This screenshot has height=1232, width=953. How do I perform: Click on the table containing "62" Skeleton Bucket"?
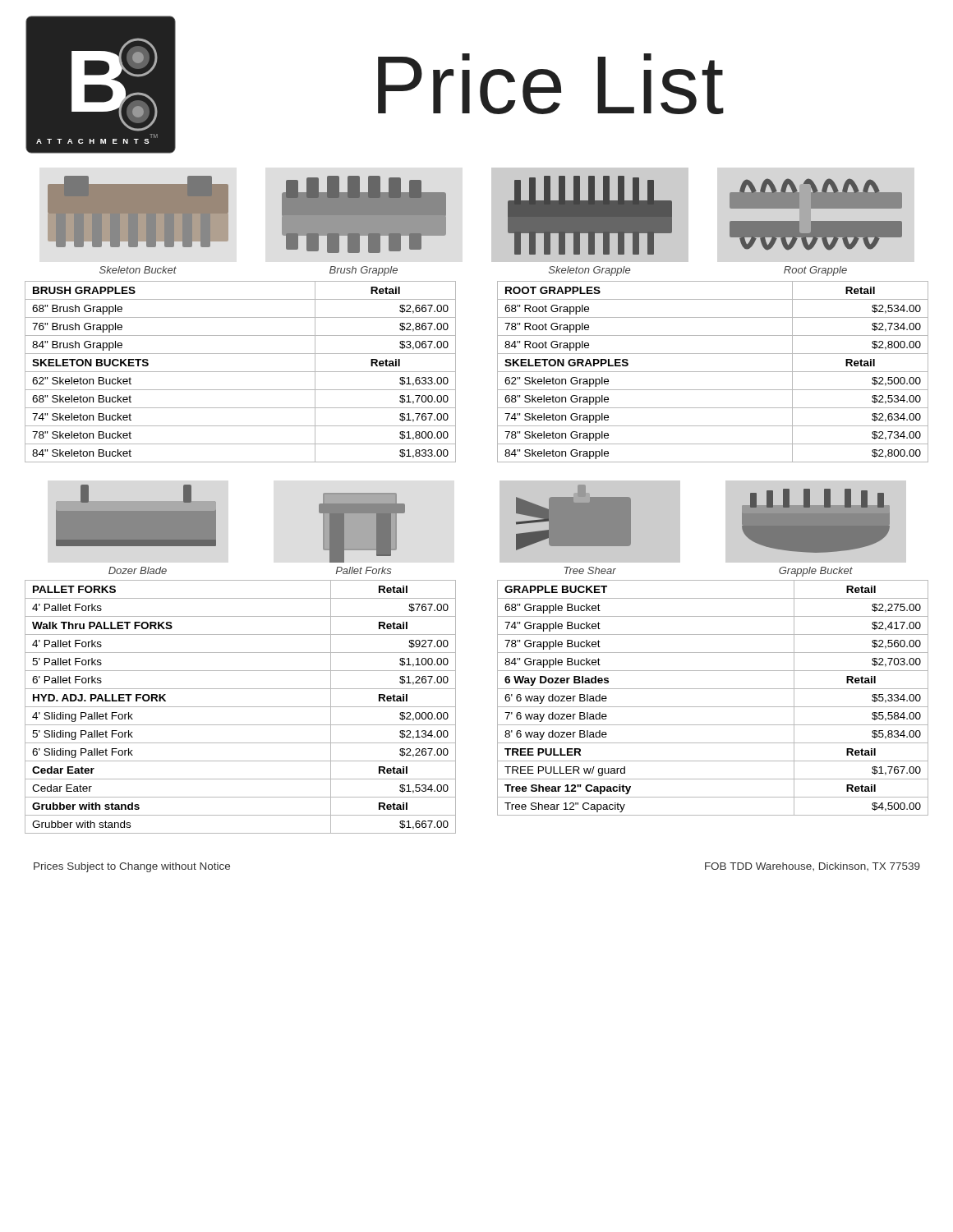(240, 371)
